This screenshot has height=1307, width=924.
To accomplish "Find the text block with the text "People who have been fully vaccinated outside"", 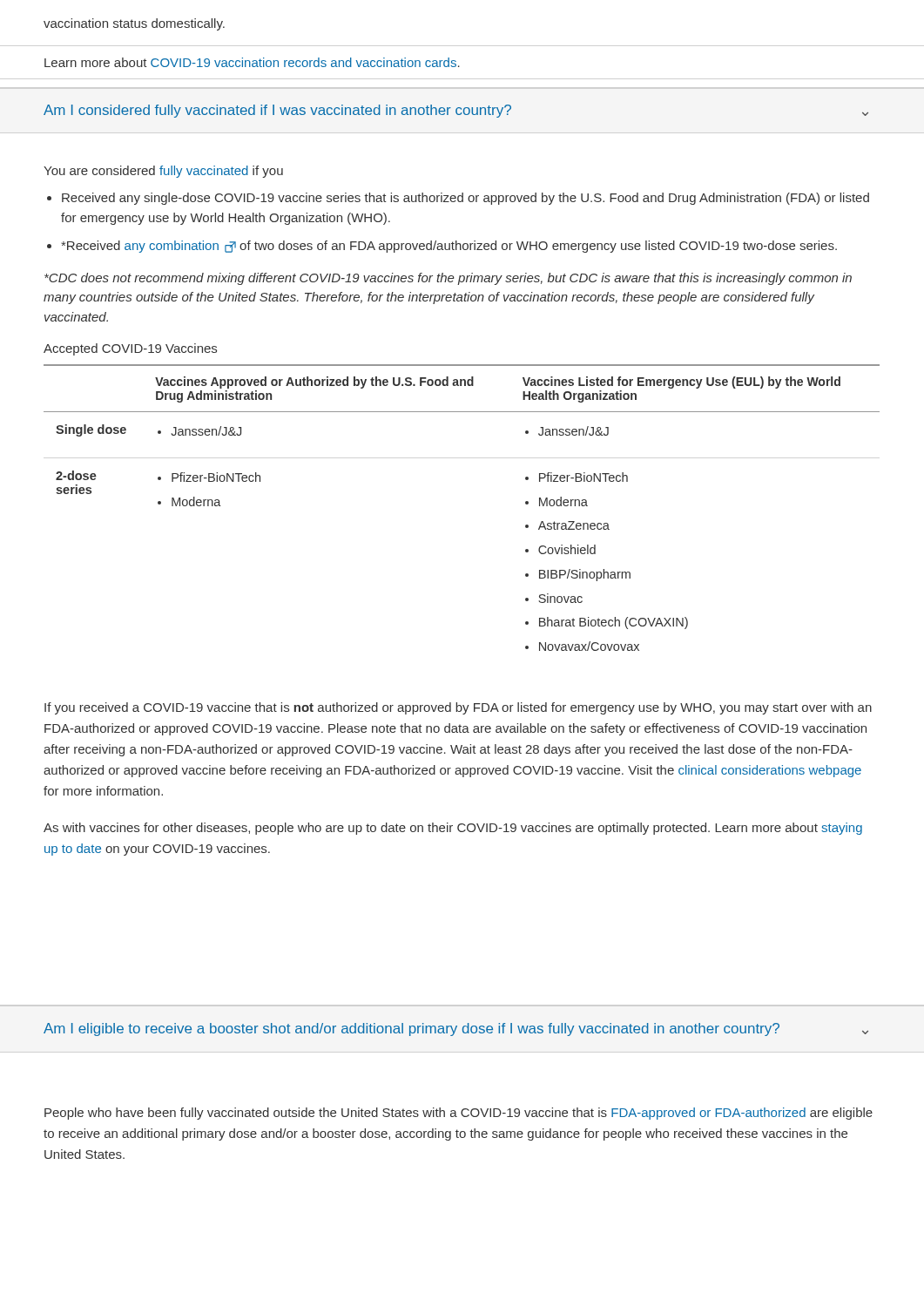I will tap(458, 1133).
